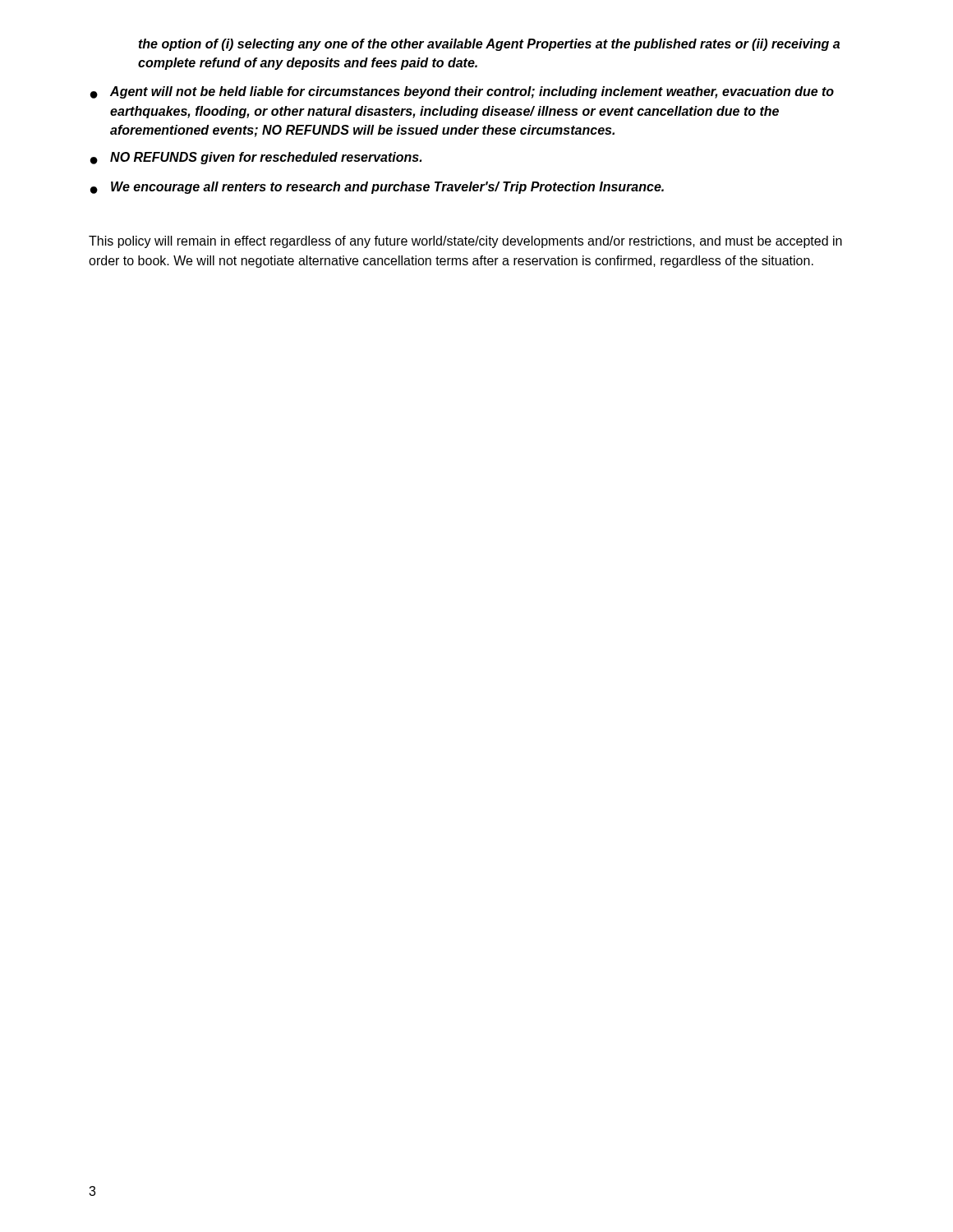The image size is (953, 1232).
Task: Click on the text block starting "● Agent will"
Action: tap(476, 111)
